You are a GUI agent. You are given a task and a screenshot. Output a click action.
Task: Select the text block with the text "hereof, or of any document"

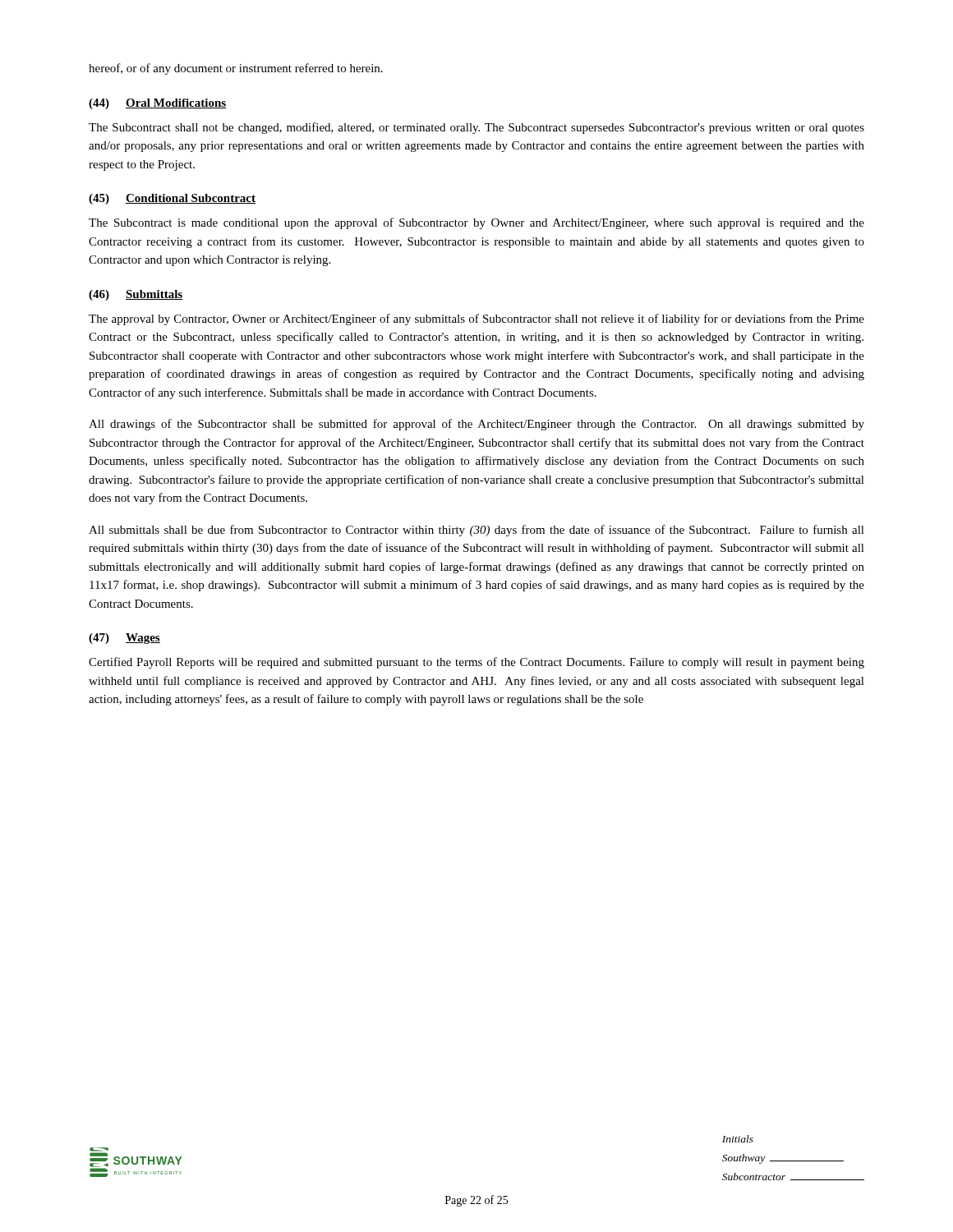tap(236, 68)
